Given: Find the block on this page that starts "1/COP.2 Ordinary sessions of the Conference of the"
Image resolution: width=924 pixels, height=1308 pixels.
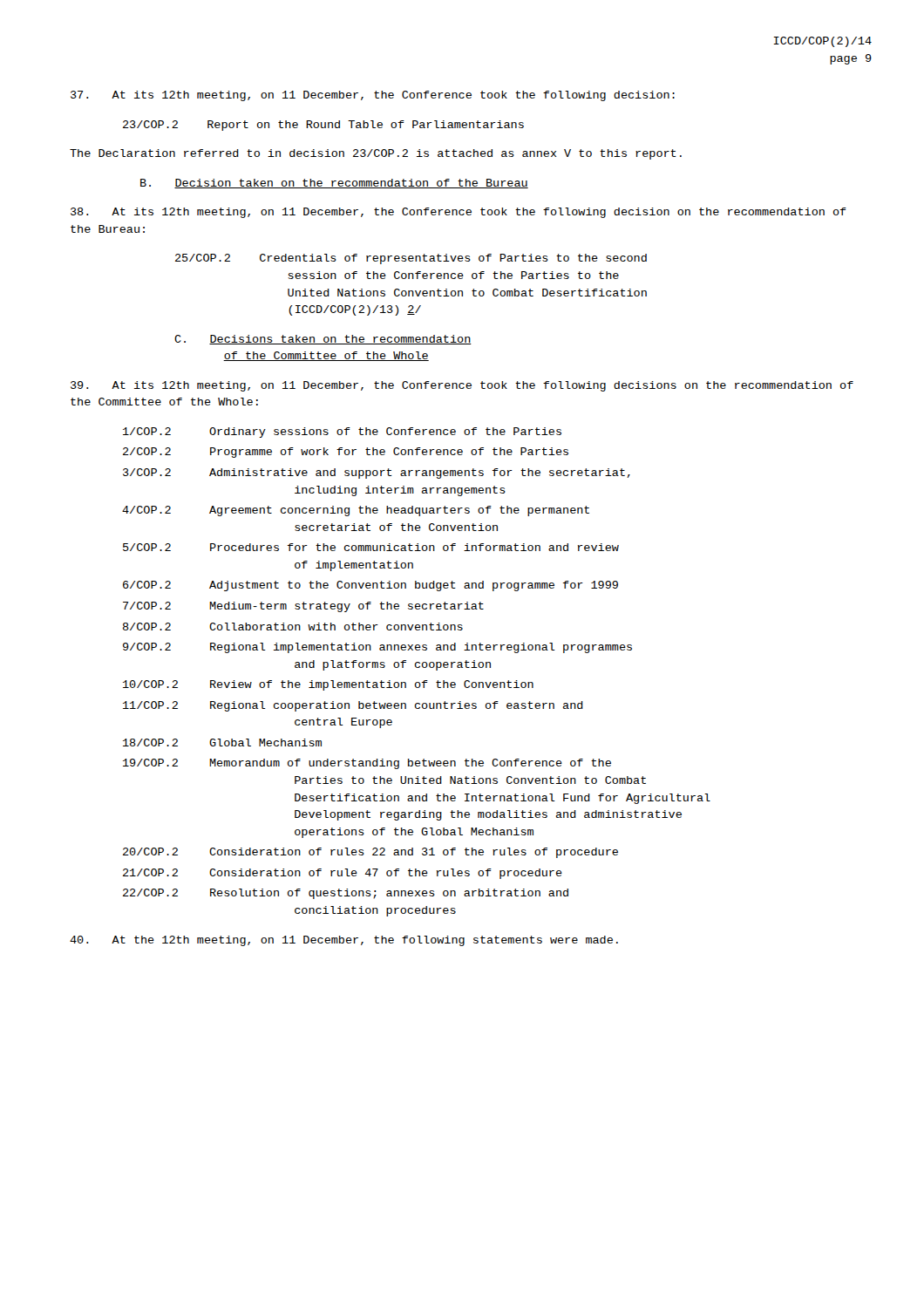Looking at the screenshot, I should pyautogui.click(x=497, y=432).
